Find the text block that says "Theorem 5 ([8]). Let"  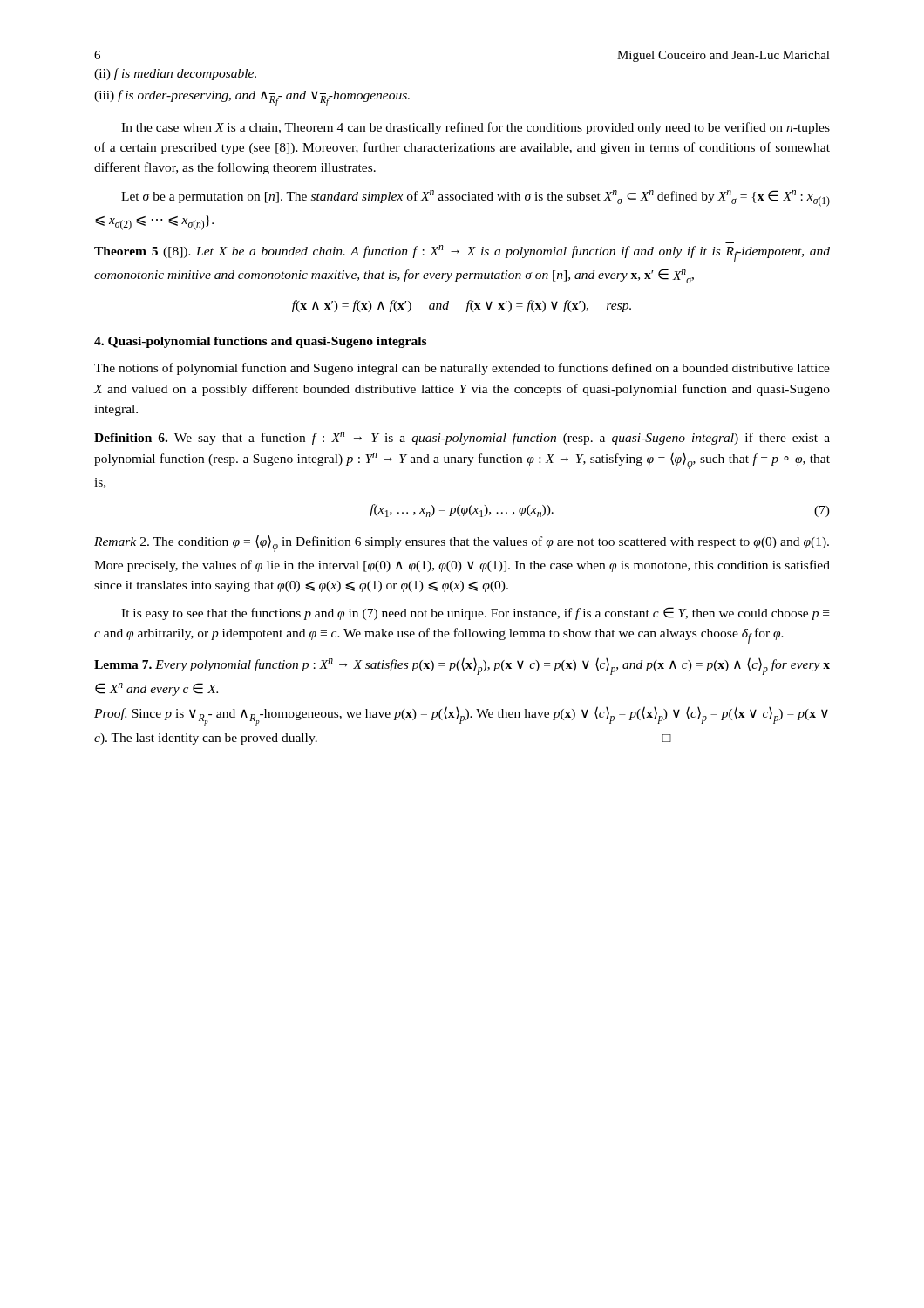[x=462, y=264]
